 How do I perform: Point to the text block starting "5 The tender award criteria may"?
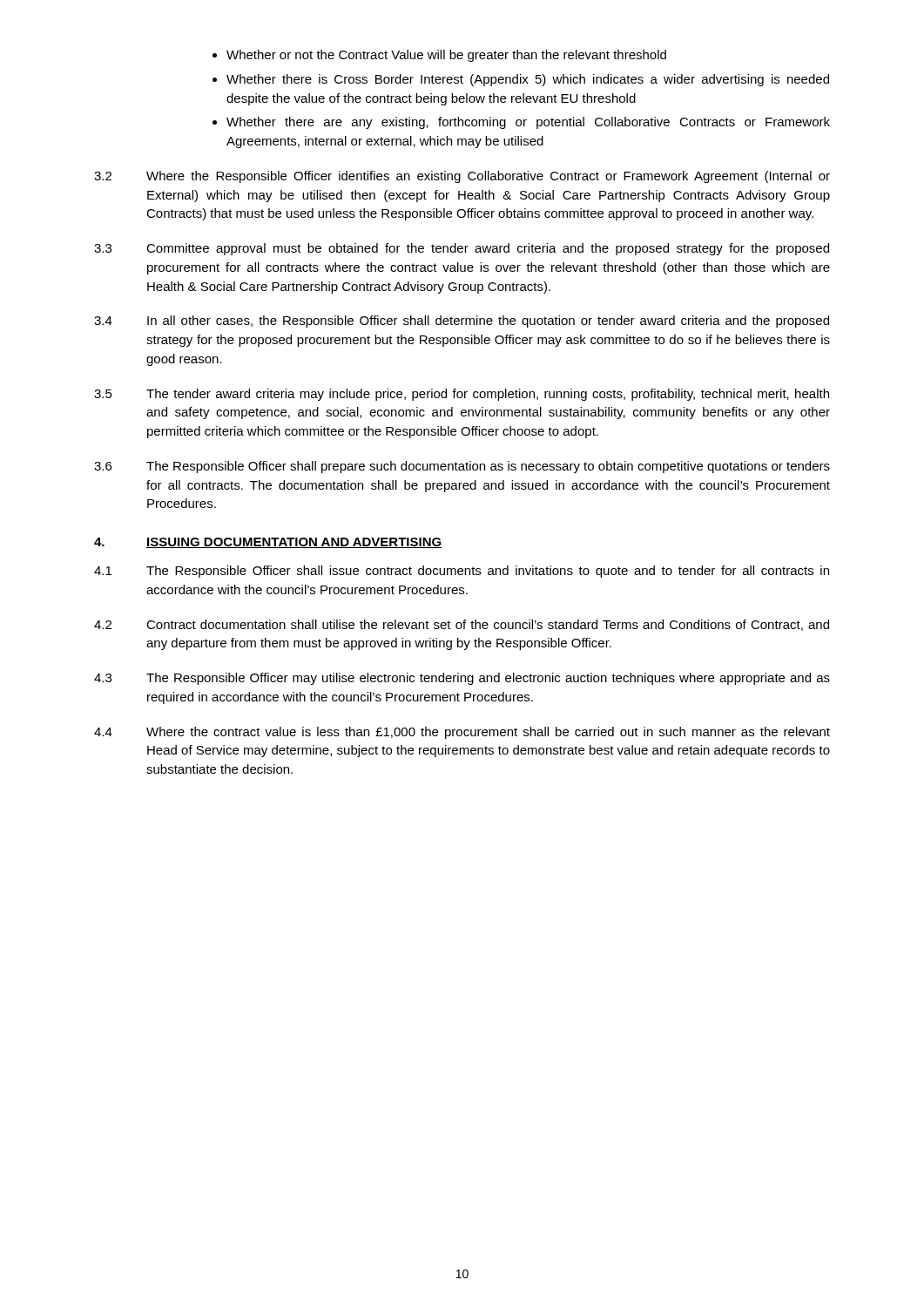pyautogui.click(x=462, y=412)
